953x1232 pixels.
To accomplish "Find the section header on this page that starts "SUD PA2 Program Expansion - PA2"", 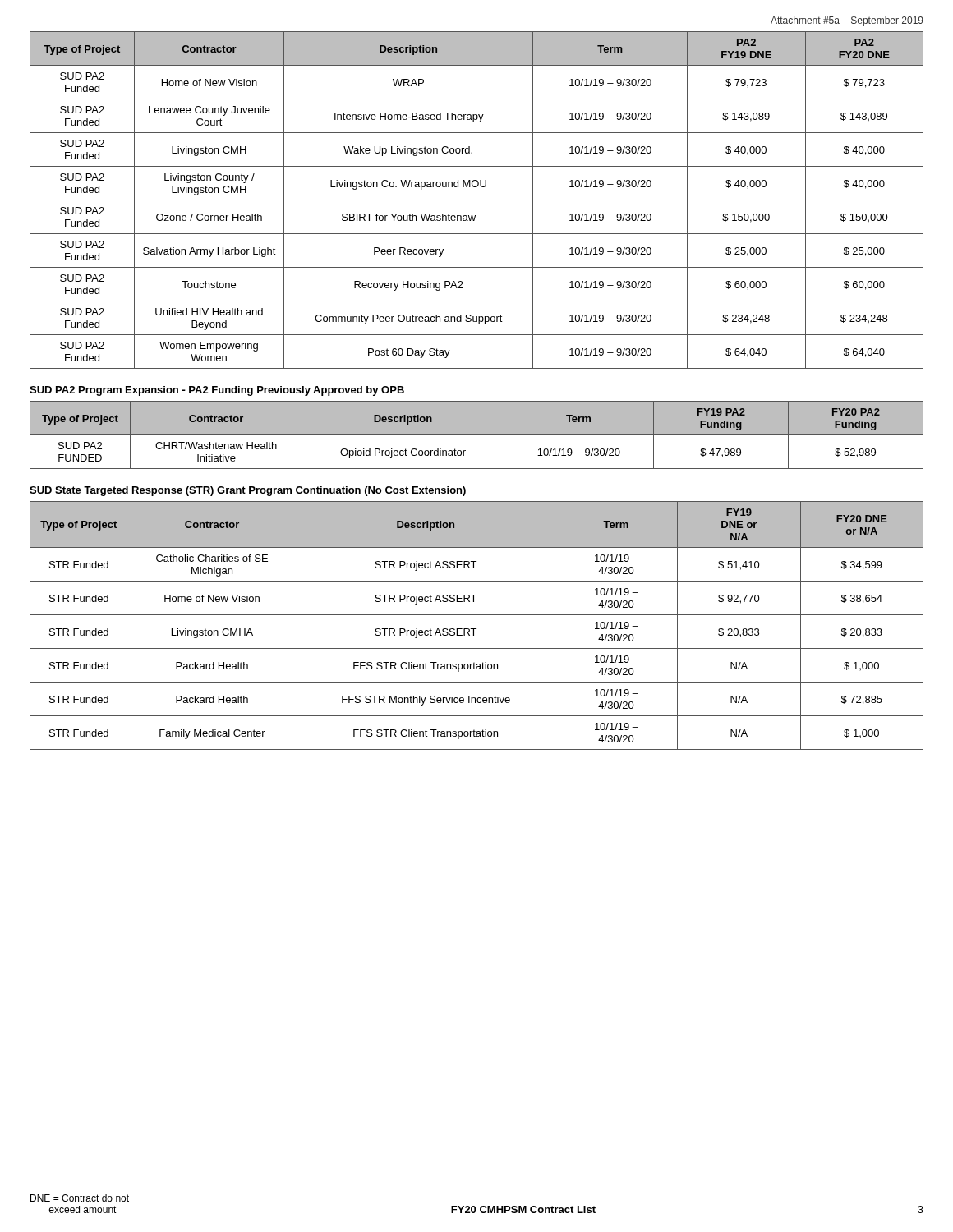I will (x=217, y=390).
